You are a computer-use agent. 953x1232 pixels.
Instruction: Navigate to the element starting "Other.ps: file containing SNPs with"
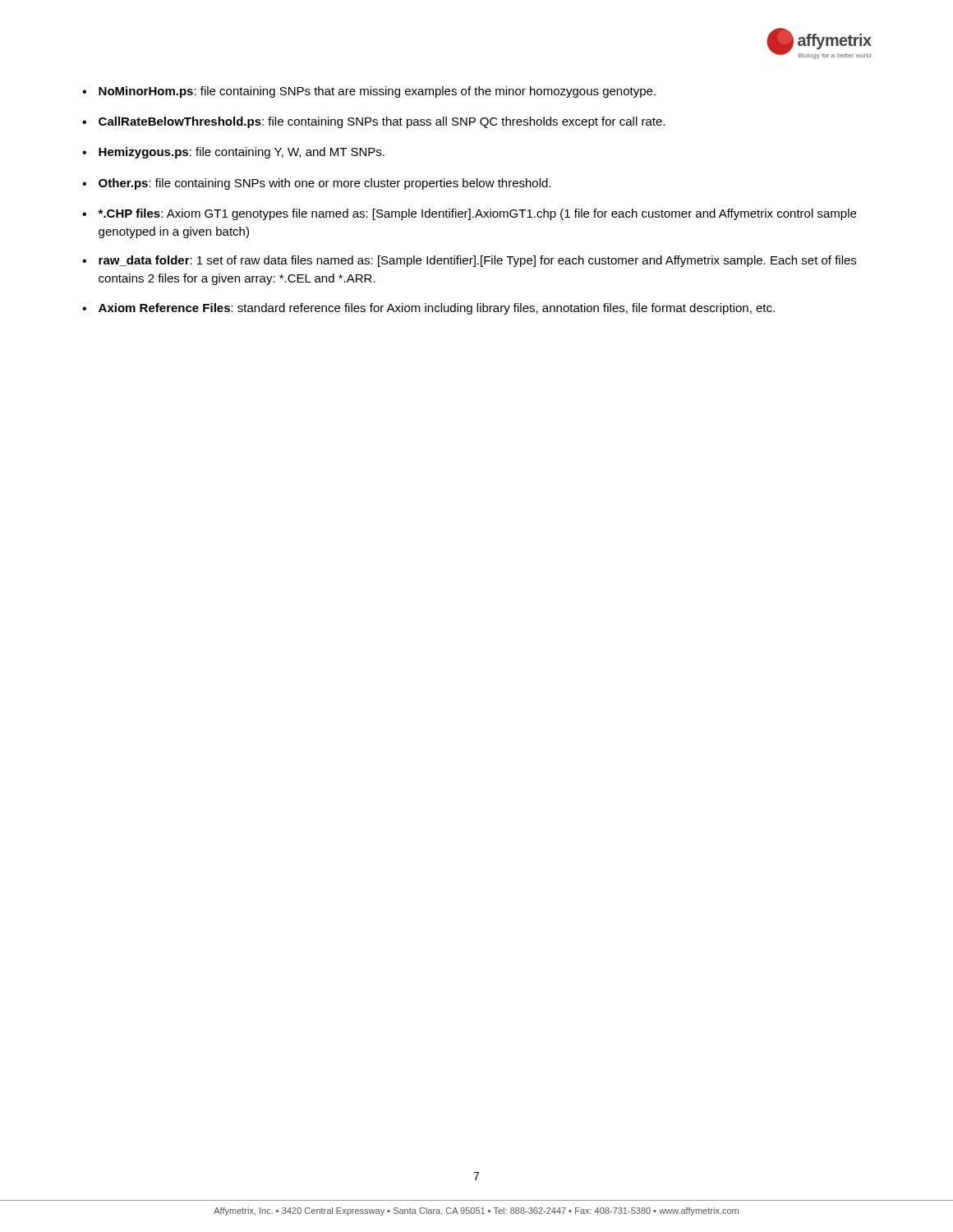coord(485,183)
